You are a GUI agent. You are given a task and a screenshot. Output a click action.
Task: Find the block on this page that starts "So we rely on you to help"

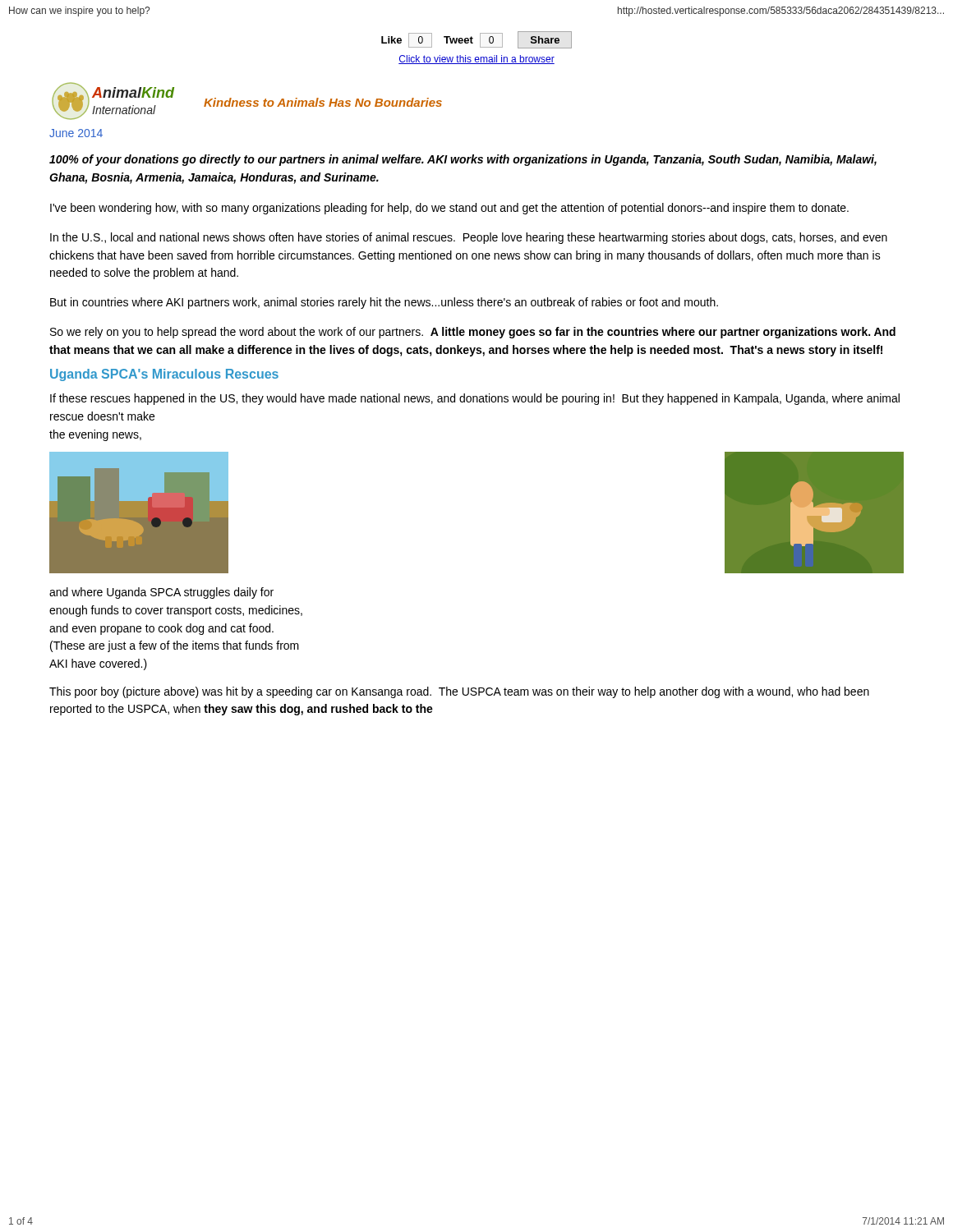click(473, 341)
